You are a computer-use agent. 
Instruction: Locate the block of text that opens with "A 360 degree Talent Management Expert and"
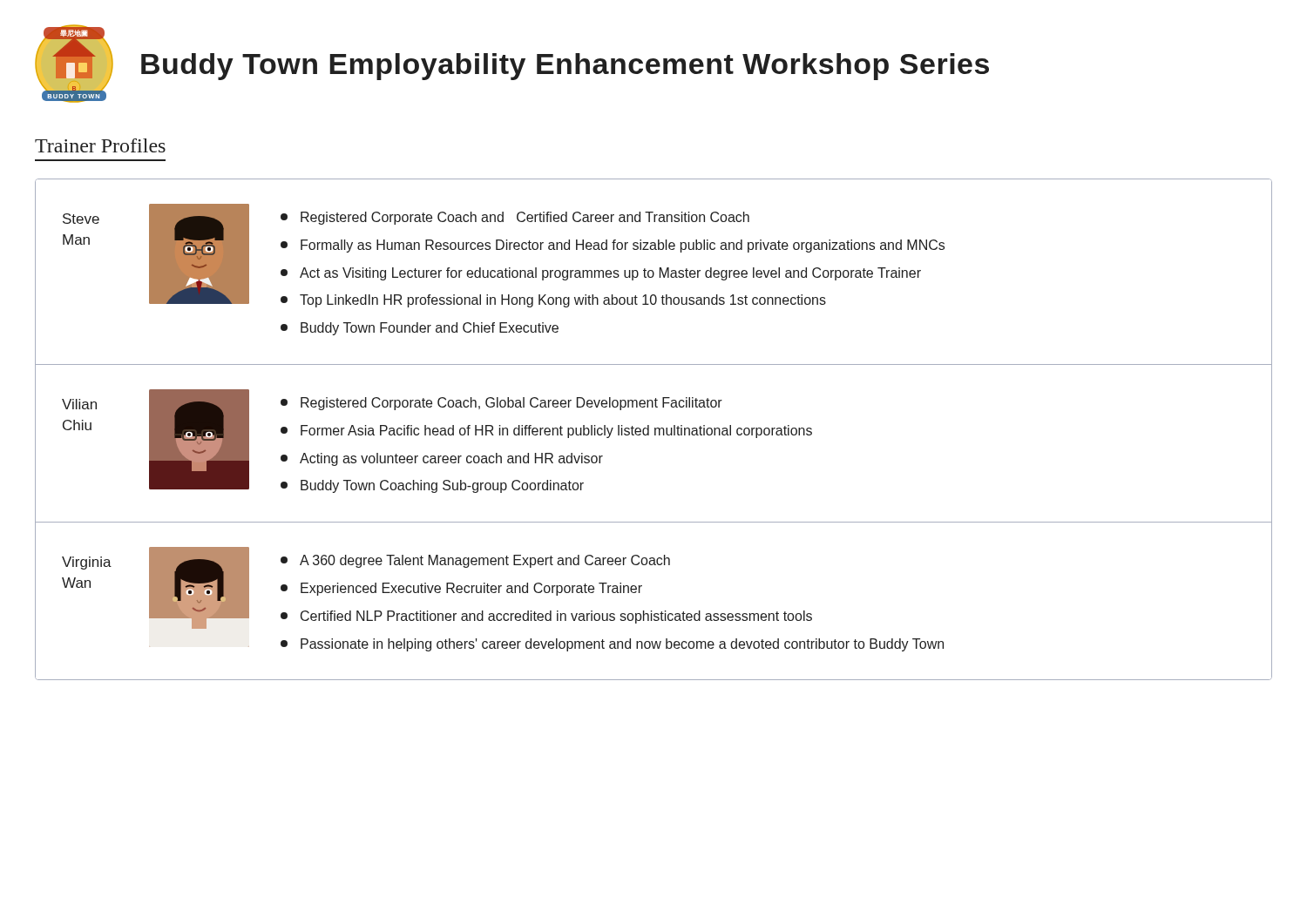coord(476,561)
